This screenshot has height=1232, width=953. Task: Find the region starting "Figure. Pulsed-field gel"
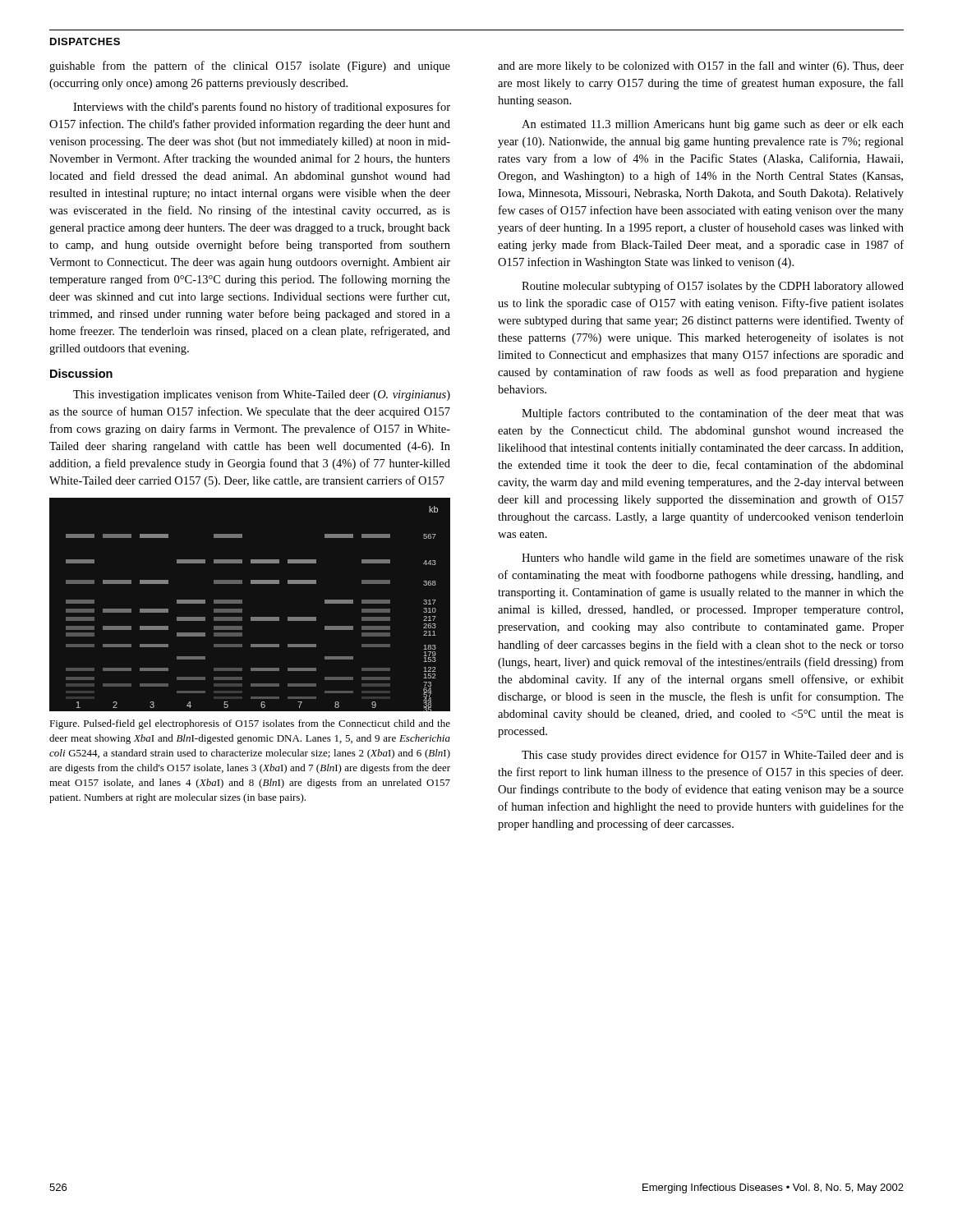click(250, 760)
